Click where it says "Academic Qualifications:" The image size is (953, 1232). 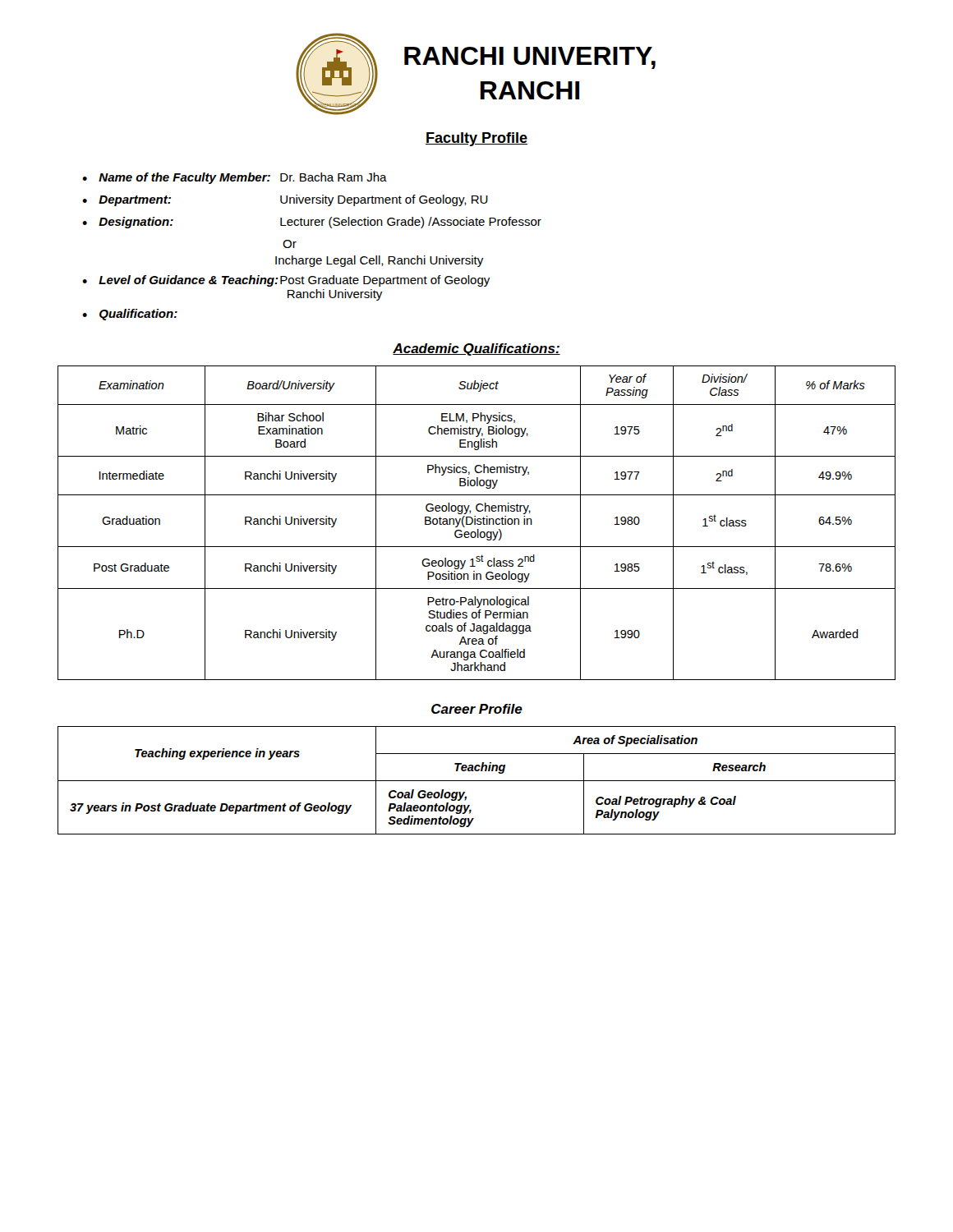pos(476,349)
